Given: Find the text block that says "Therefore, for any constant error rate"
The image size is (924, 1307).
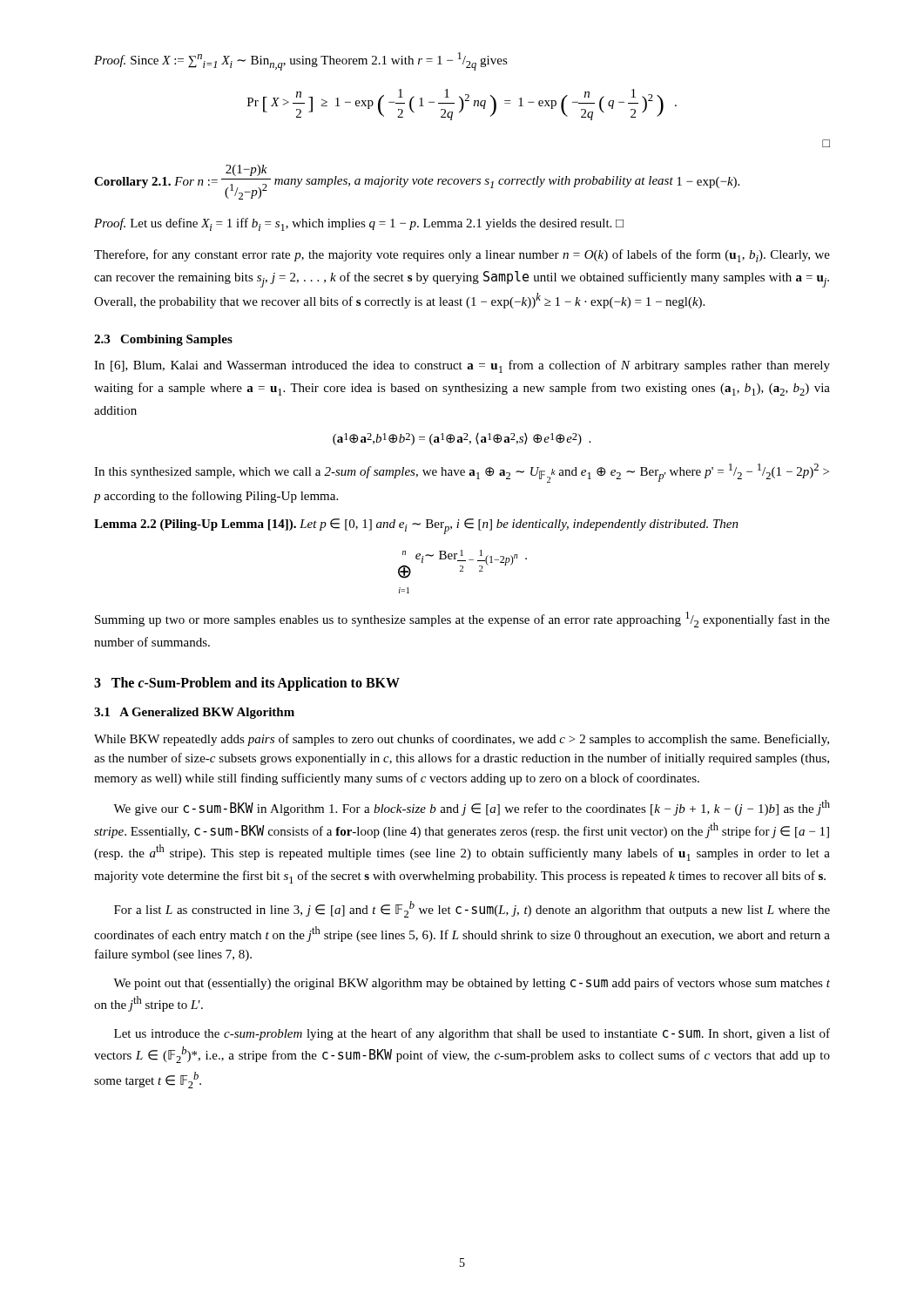Looking at the screenshot, I should (x=462, y=278).
